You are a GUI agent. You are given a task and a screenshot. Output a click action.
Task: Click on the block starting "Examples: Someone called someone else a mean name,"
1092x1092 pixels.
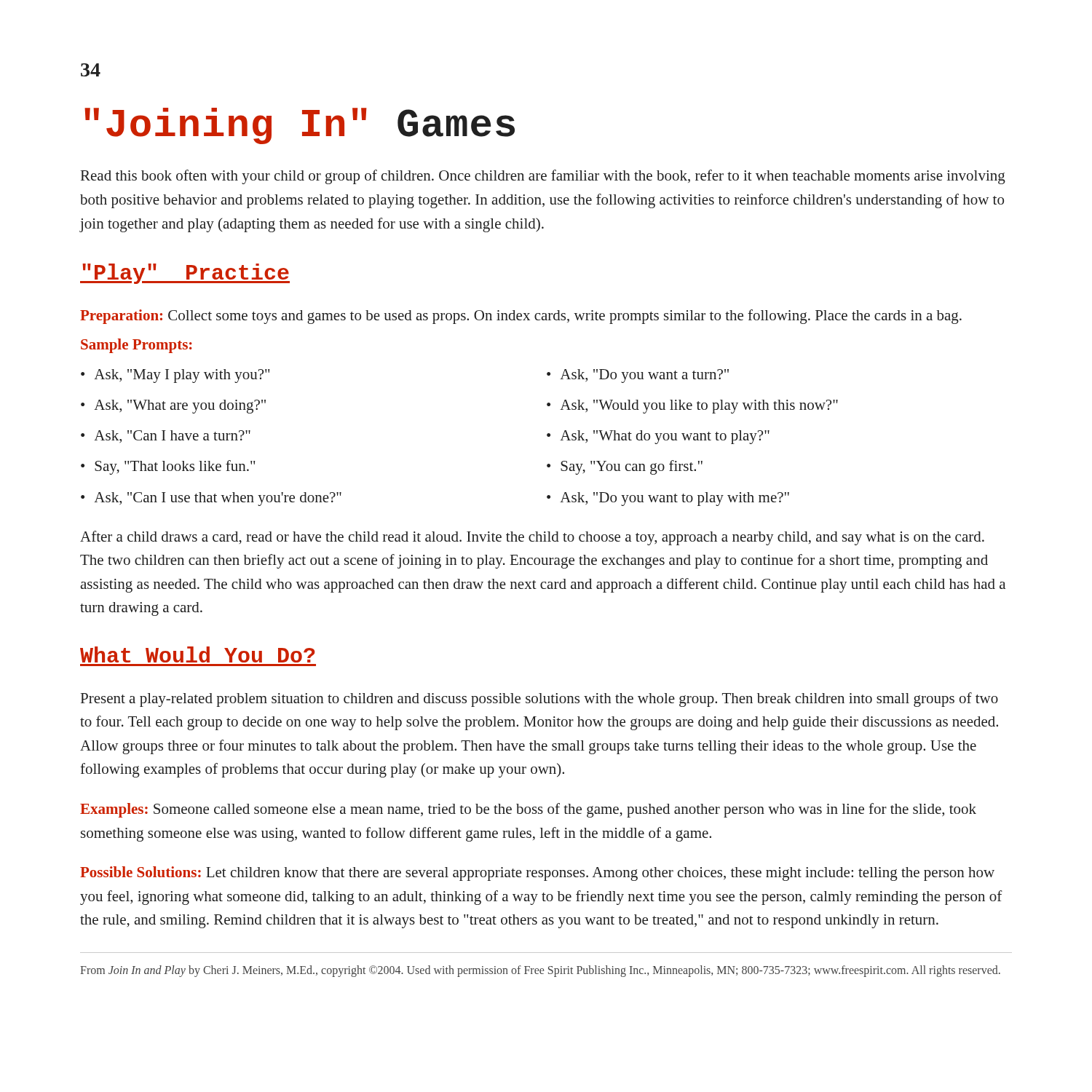528,821
